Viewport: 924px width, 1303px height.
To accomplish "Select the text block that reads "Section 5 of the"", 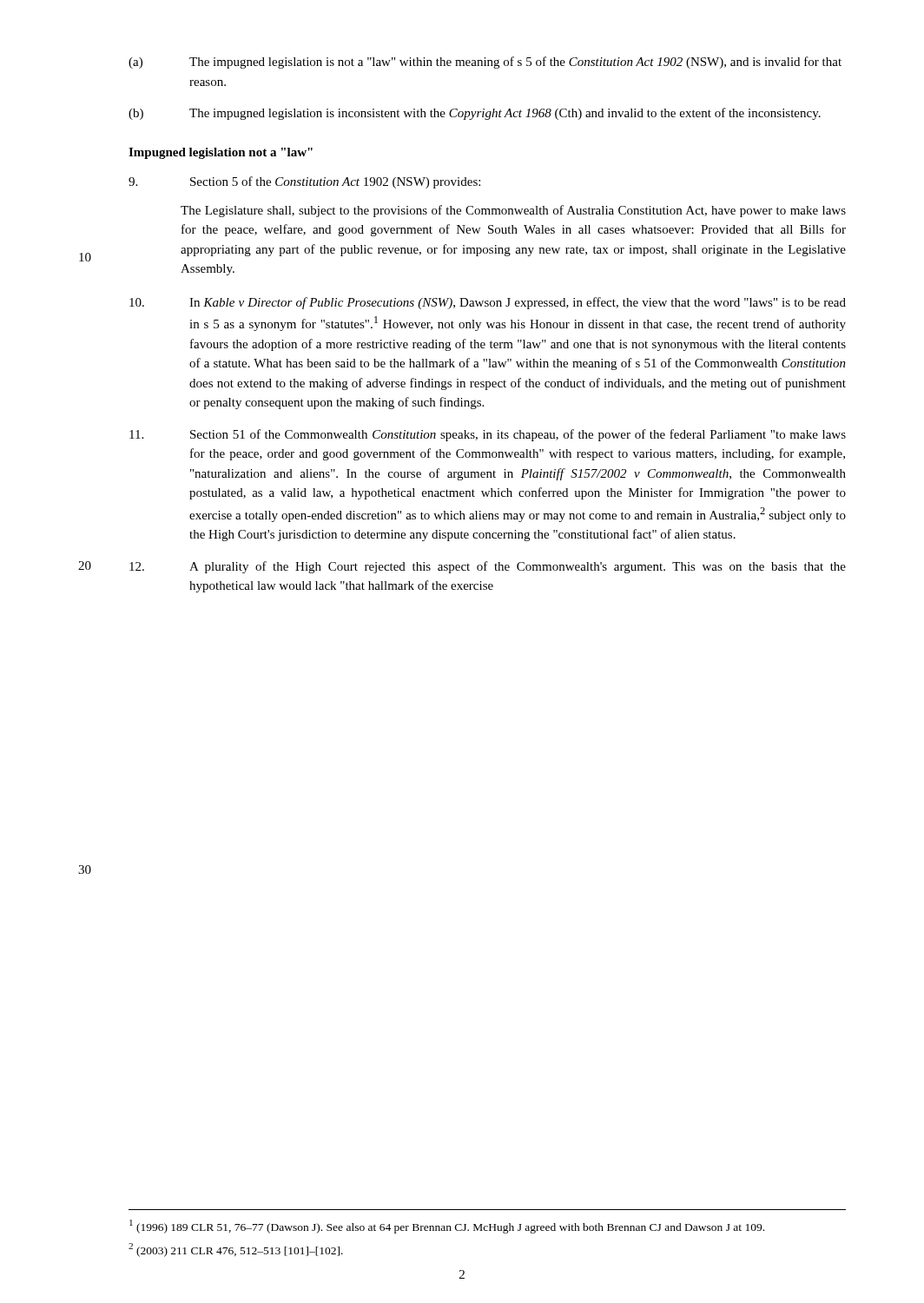I will tap(487, 182).
